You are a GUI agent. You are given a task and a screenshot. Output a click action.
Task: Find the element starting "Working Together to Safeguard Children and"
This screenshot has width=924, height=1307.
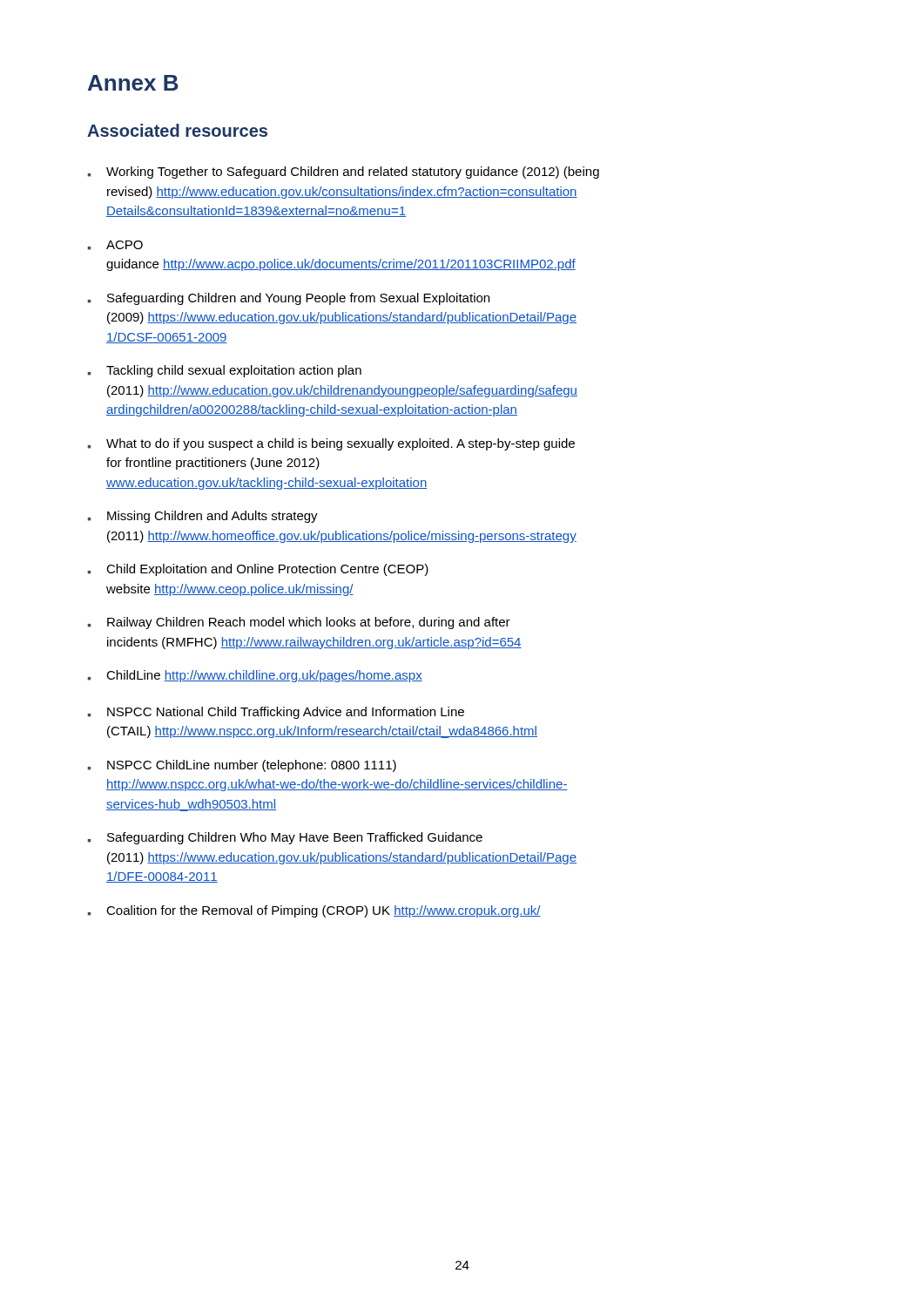point(462,191)
